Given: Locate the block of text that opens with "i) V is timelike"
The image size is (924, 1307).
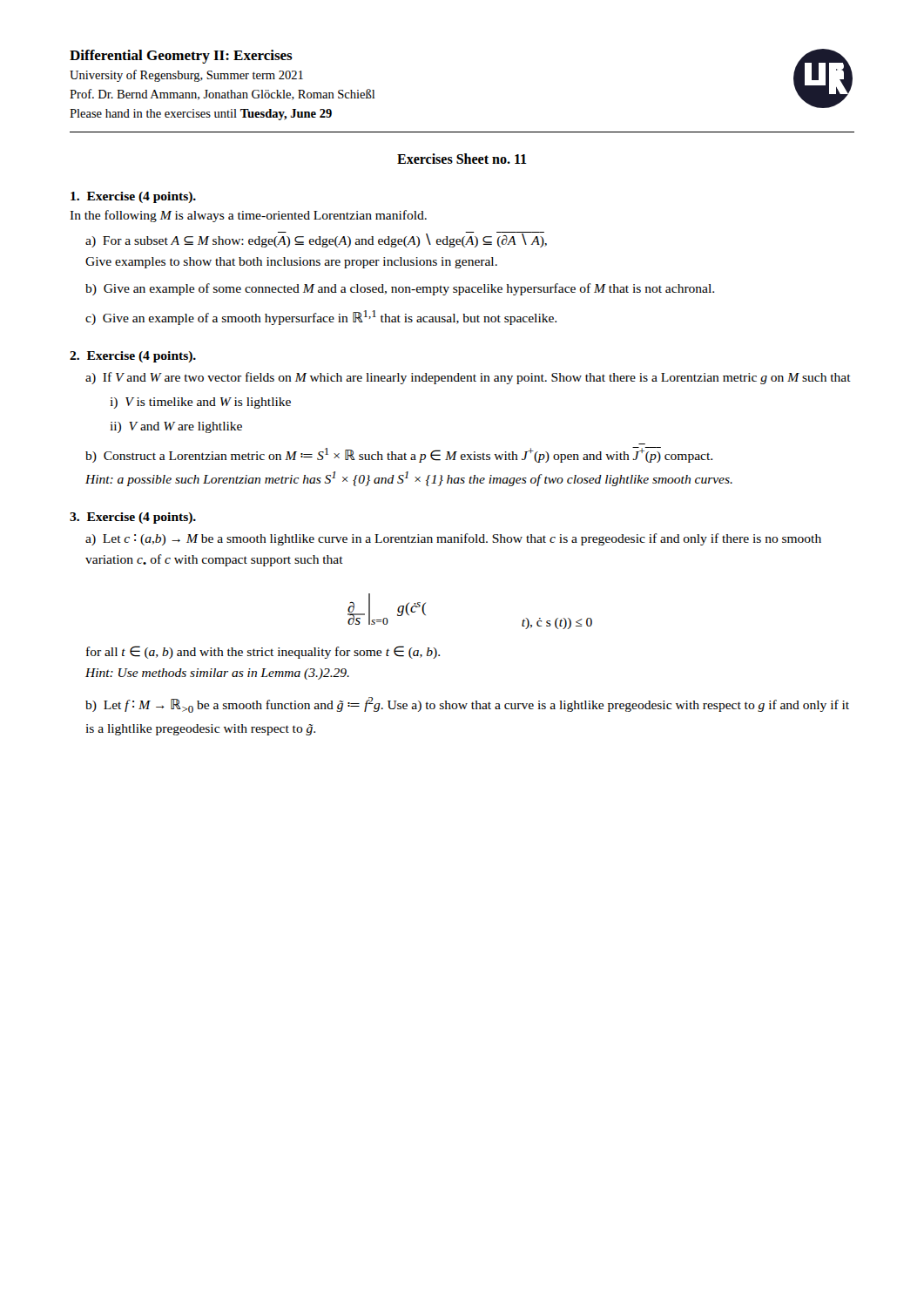Looking at the screenshot, I should pos(201,402).
